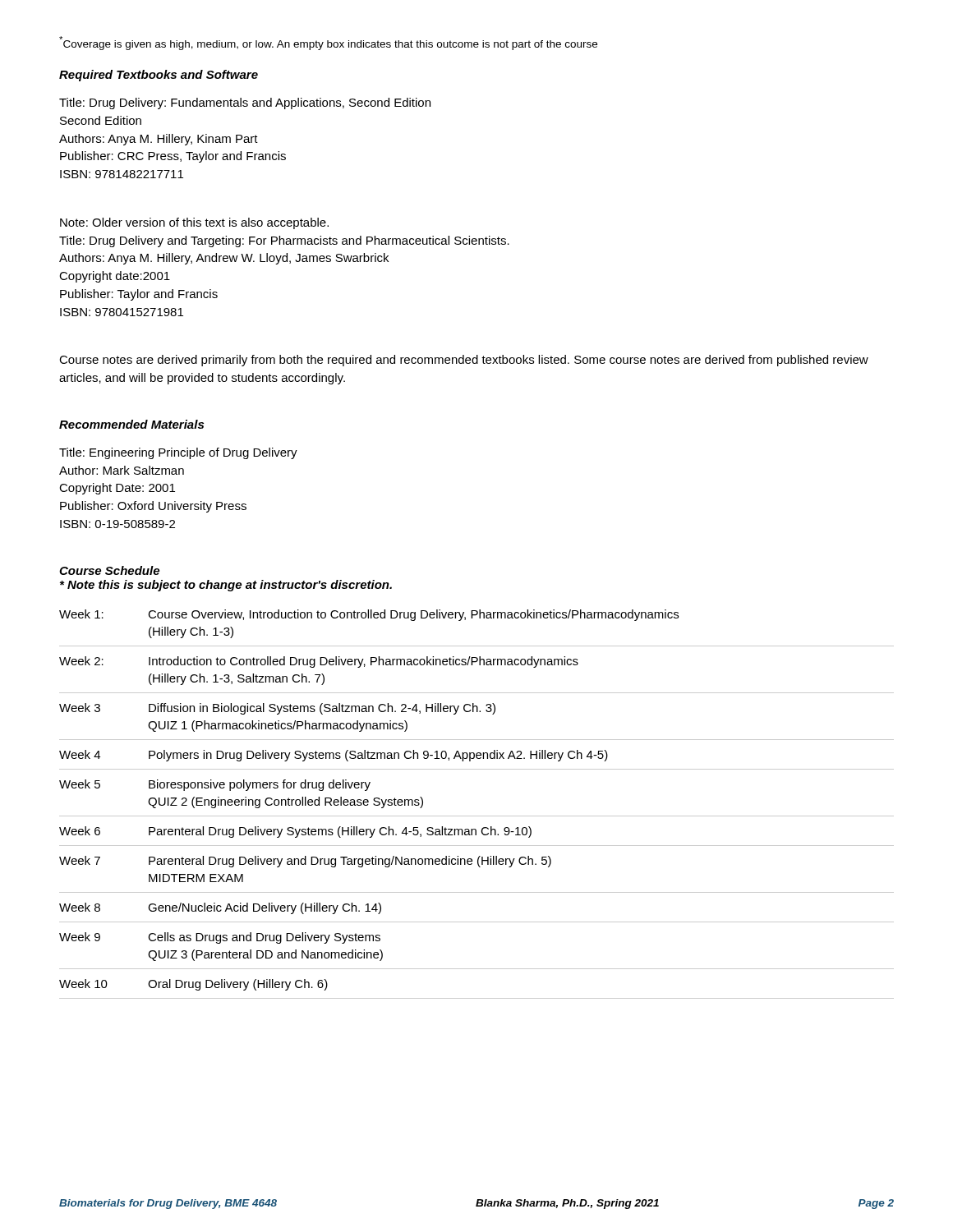Viewport: 953px width, 1232px height.
Task: Point to the block beginning "Week 10 Oral Drug Delivery (Hillery"
Action: pyautogui.click(x=193, y=985)
